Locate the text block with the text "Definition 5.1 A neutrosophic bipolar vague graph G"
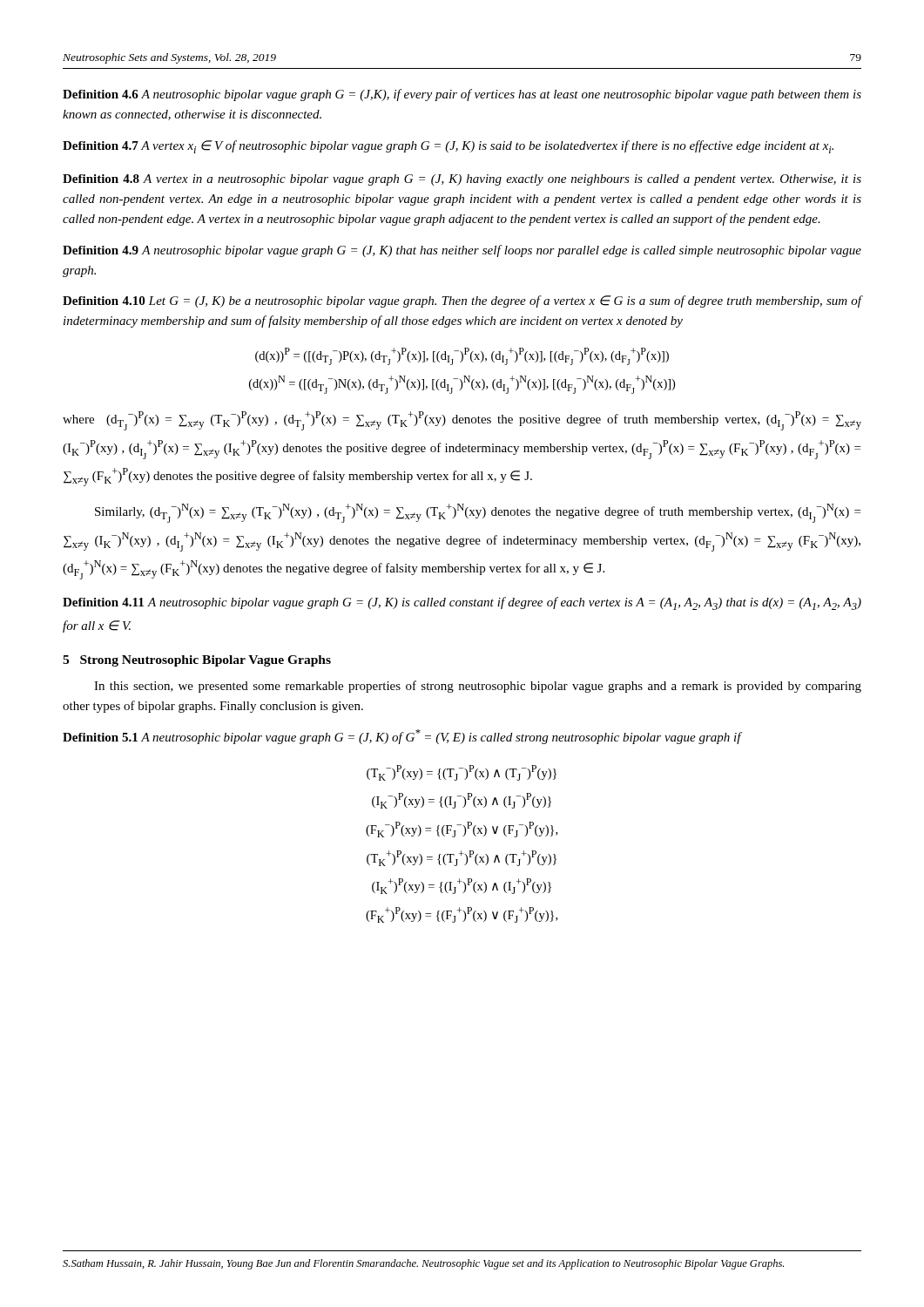The image size is (924, 1307). 462,737
